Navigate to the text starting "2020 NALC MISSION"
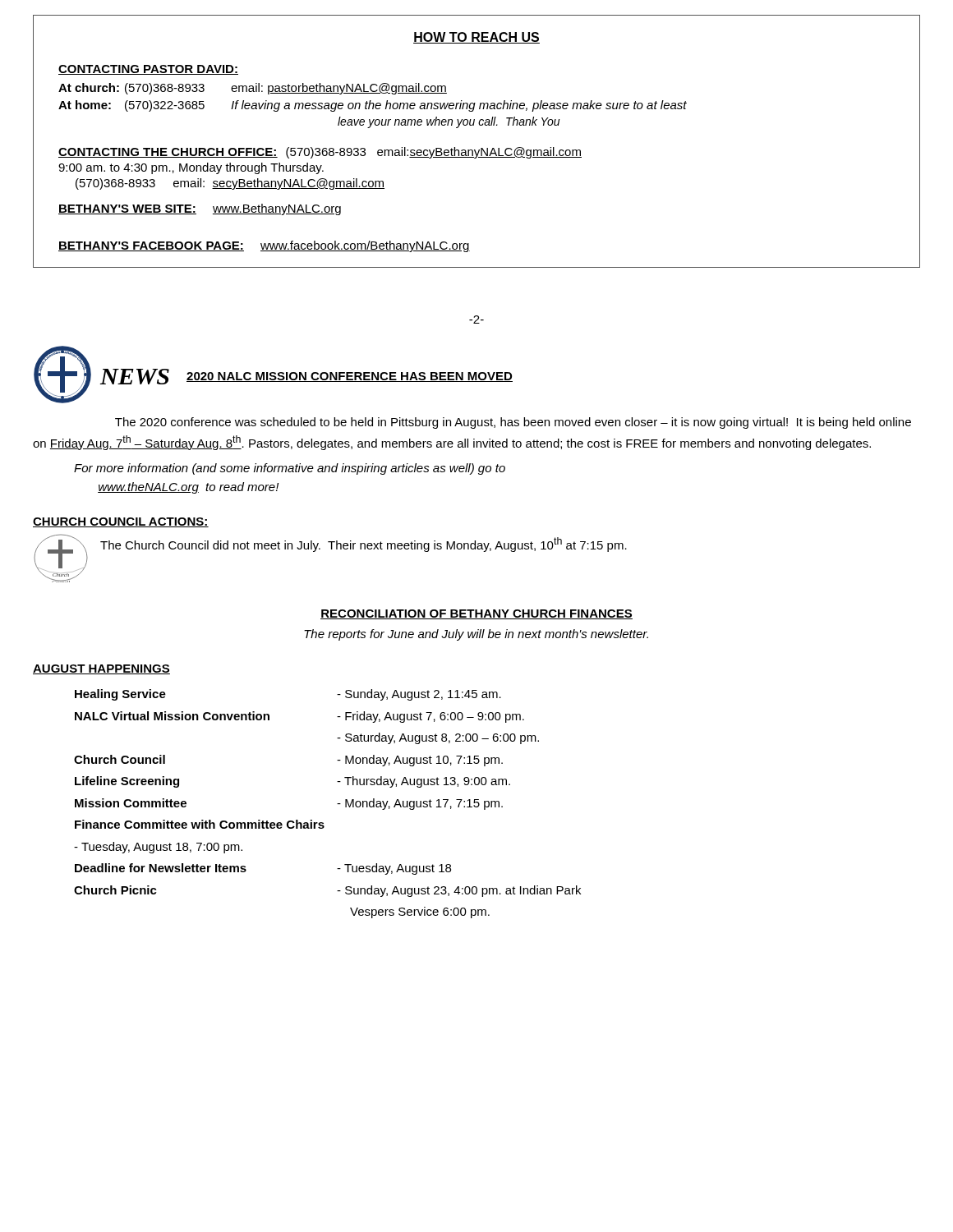 pos(349,376)
